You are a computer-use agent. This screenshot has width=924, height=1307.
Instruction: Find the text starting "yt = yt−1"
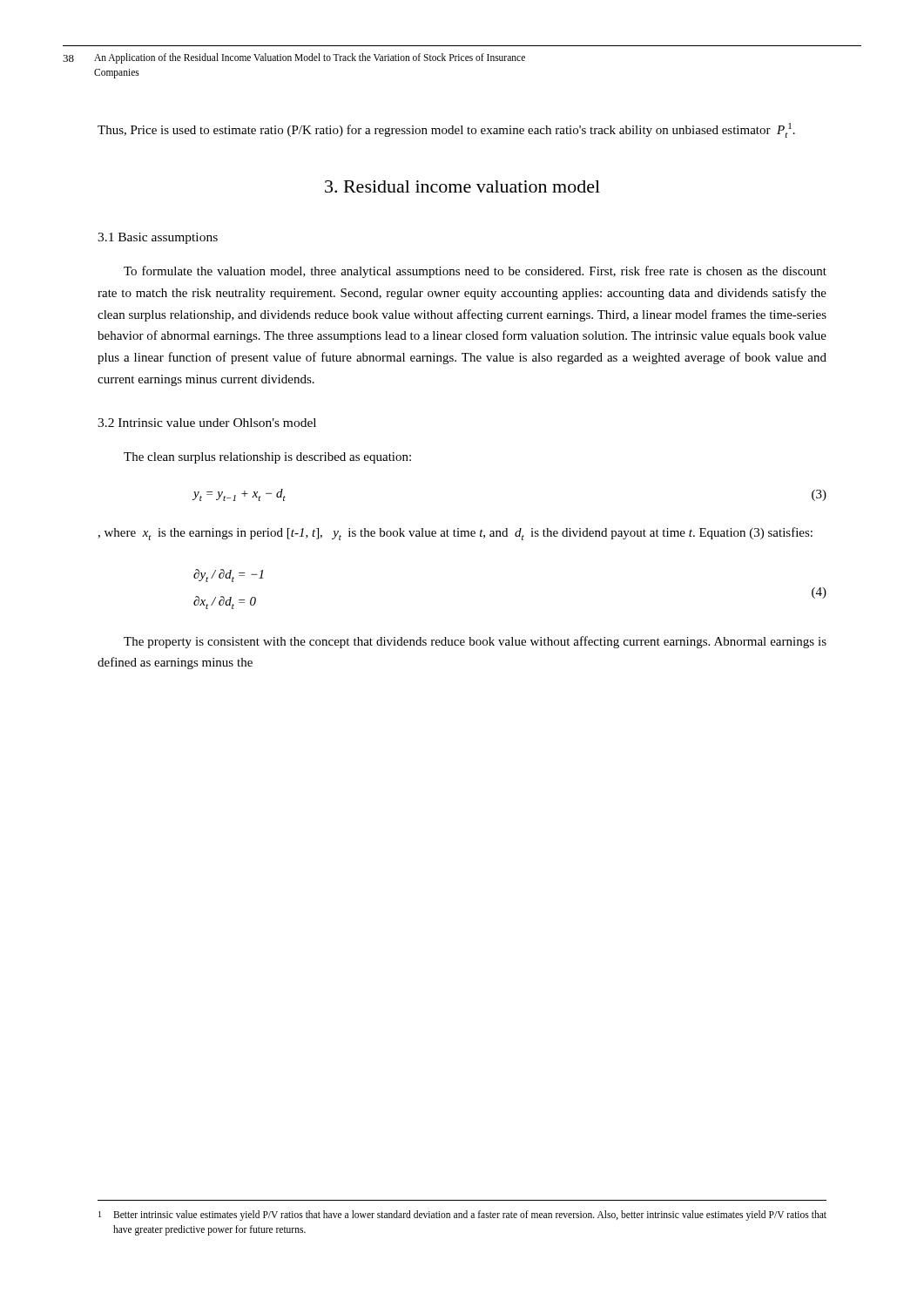point(235,495)
